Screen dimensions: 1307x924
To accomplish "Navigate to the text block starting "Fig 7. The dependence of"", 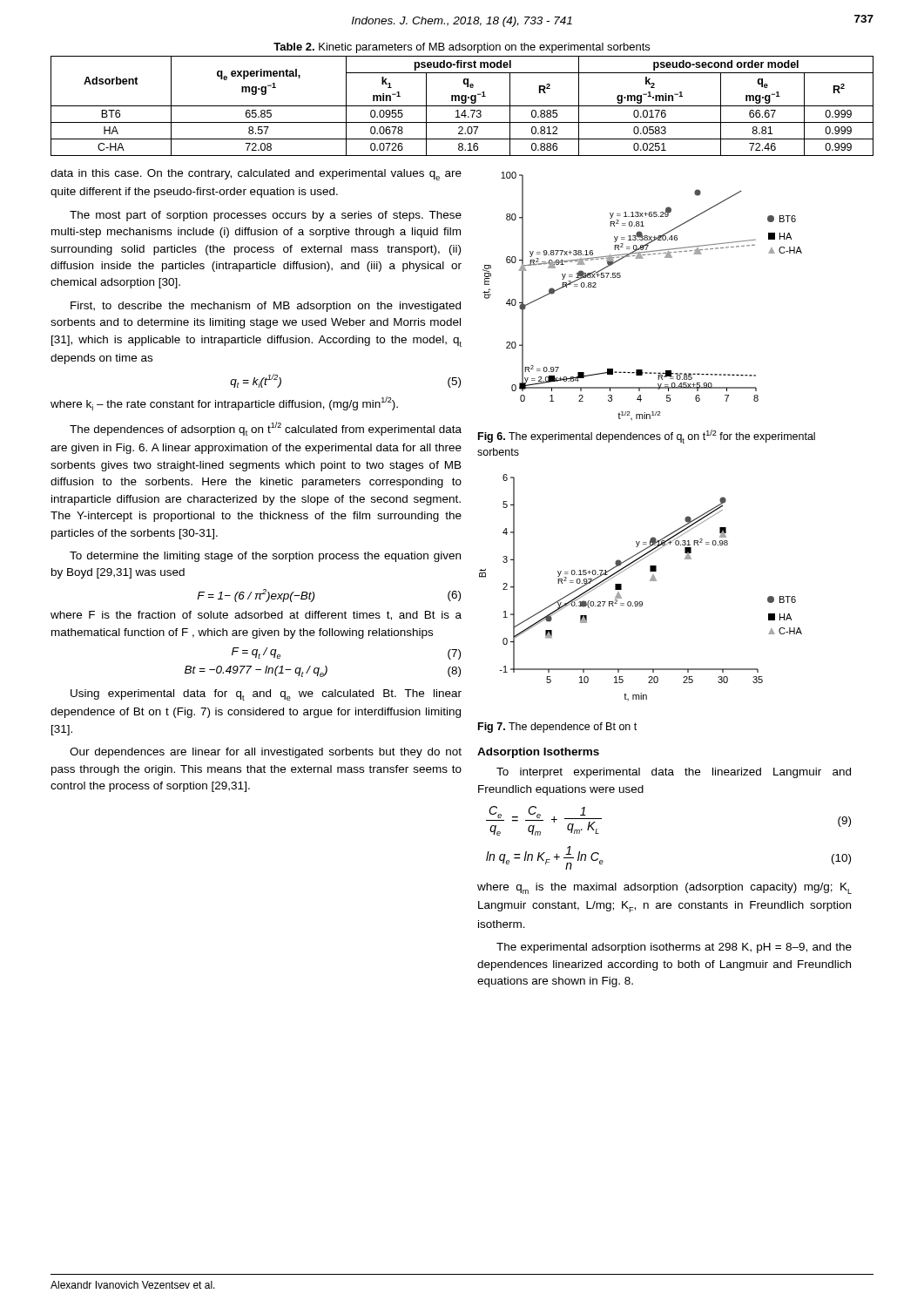I will click(557, 727).
